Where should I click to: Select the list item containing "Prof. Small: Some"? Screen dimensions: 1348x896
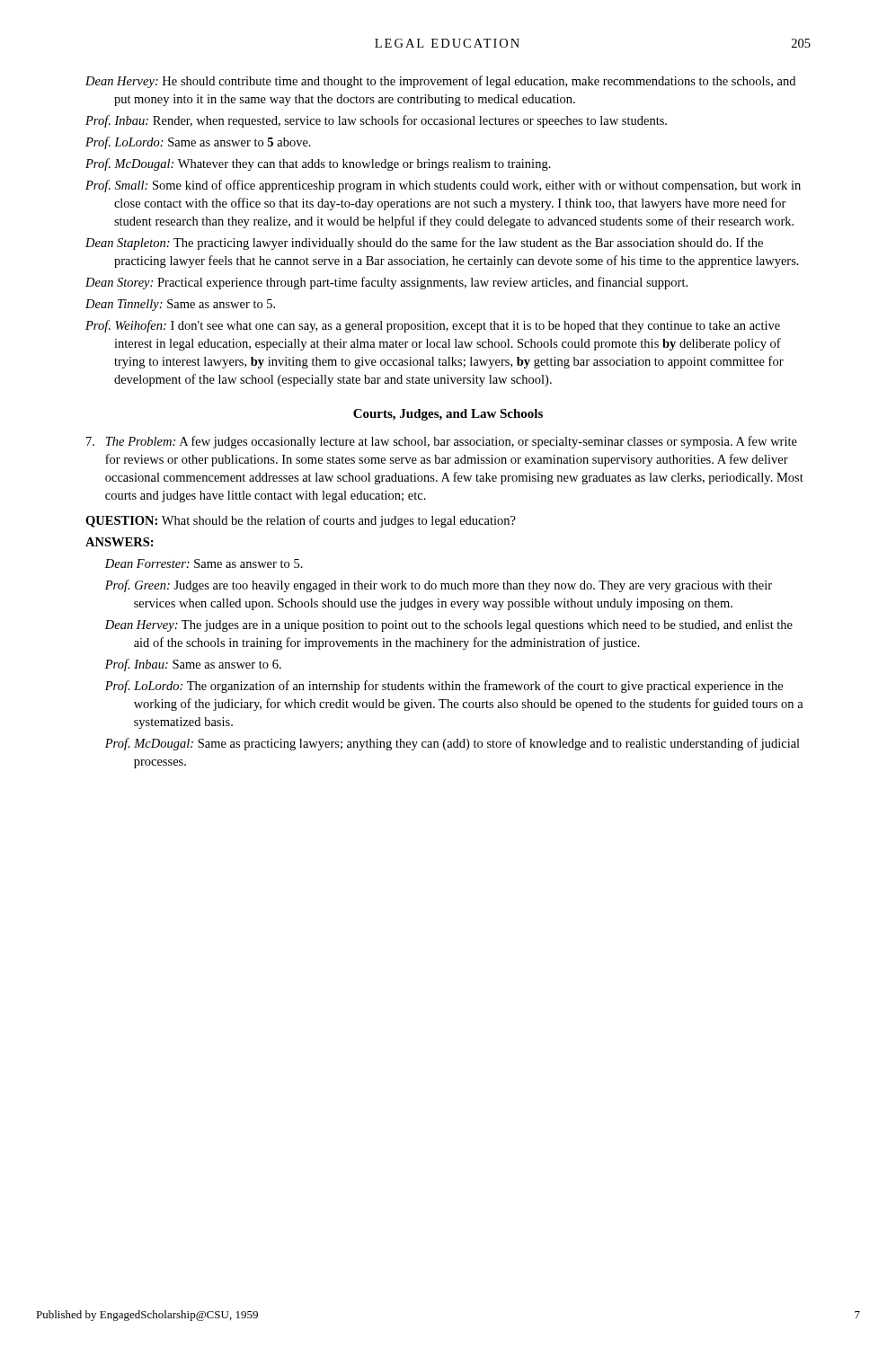(448, 203)
